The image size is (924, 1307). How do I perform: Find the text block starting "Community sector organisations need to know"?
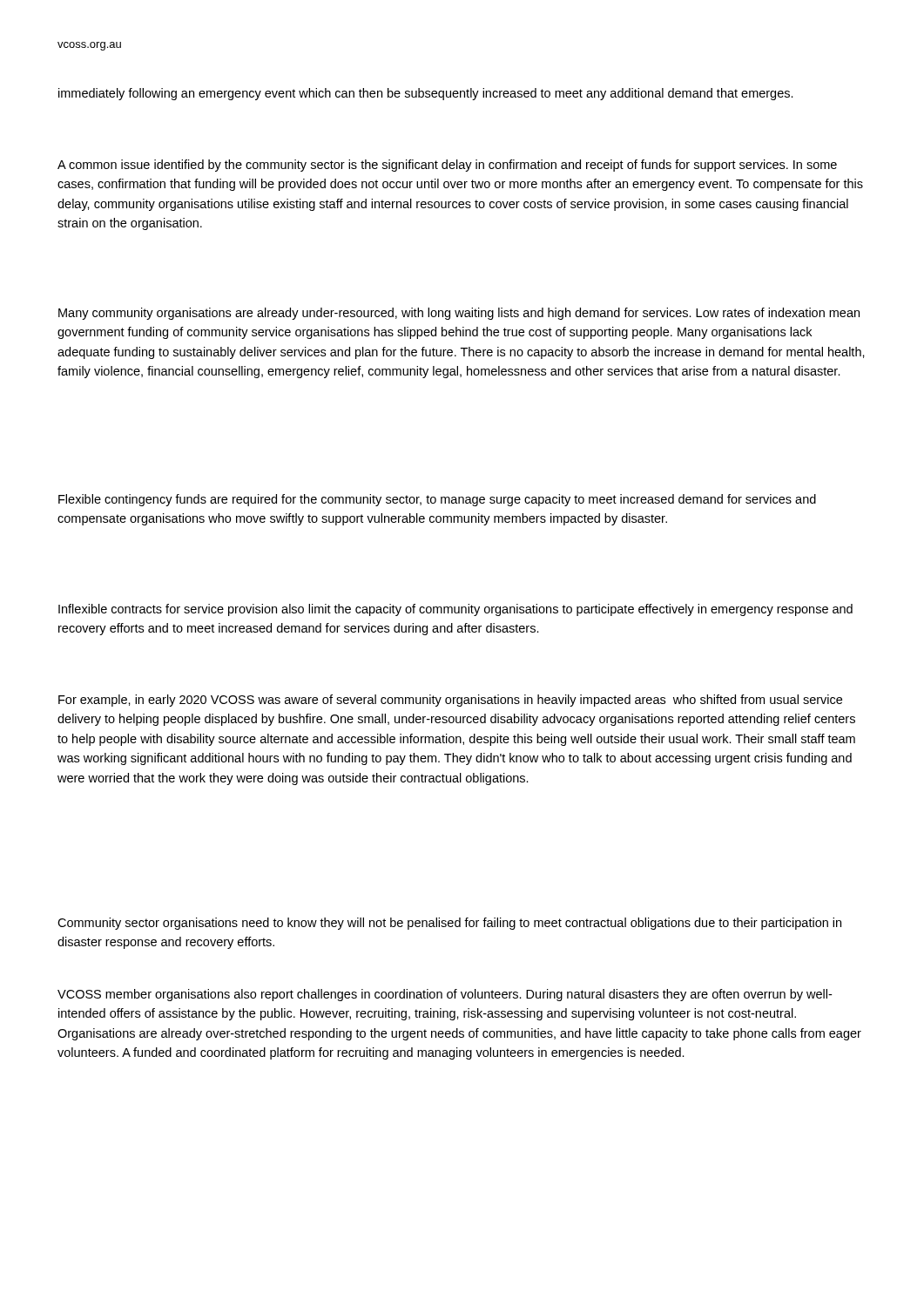click(450, 933)
